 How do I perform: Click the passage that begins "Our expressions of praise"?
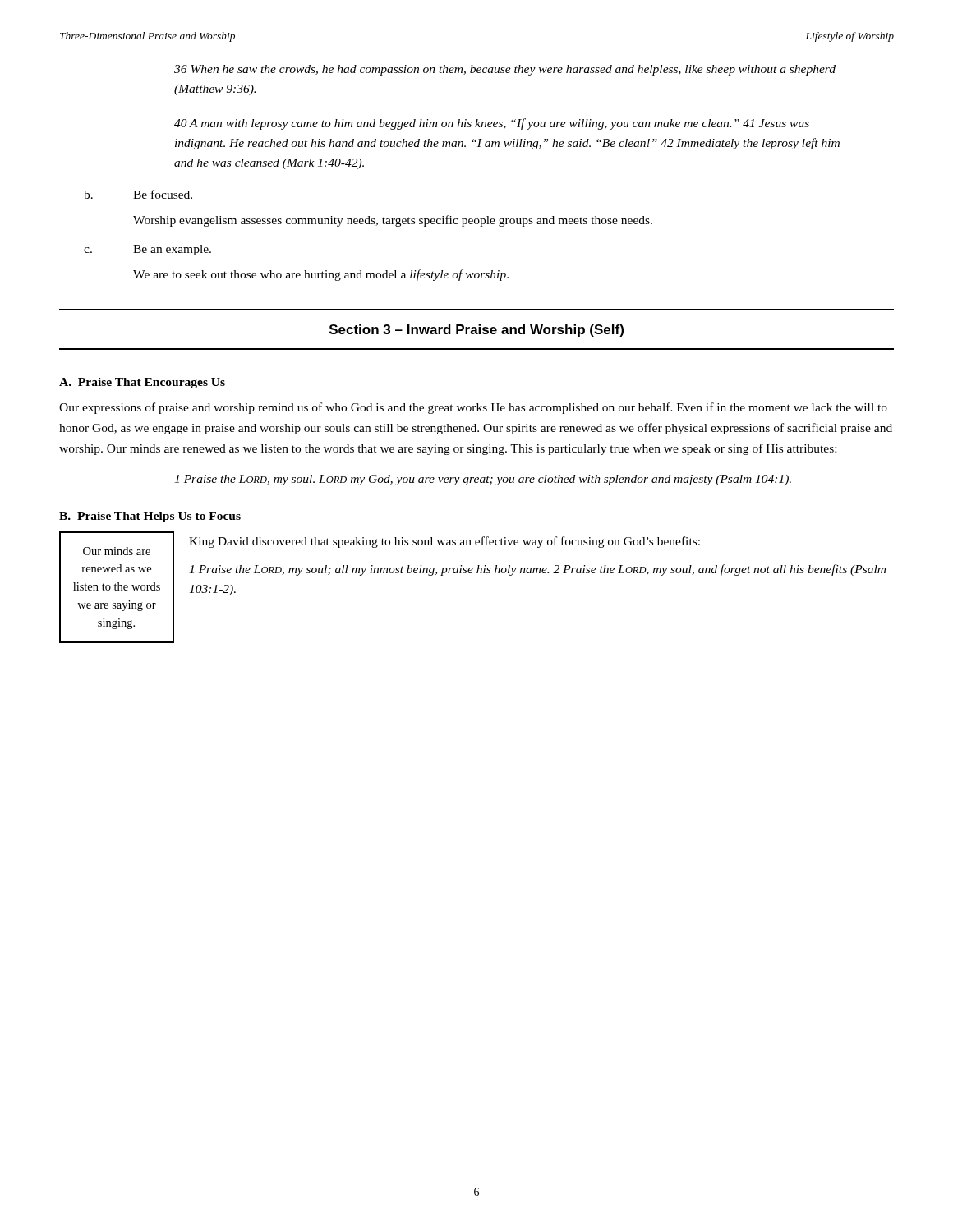(476, 427)
